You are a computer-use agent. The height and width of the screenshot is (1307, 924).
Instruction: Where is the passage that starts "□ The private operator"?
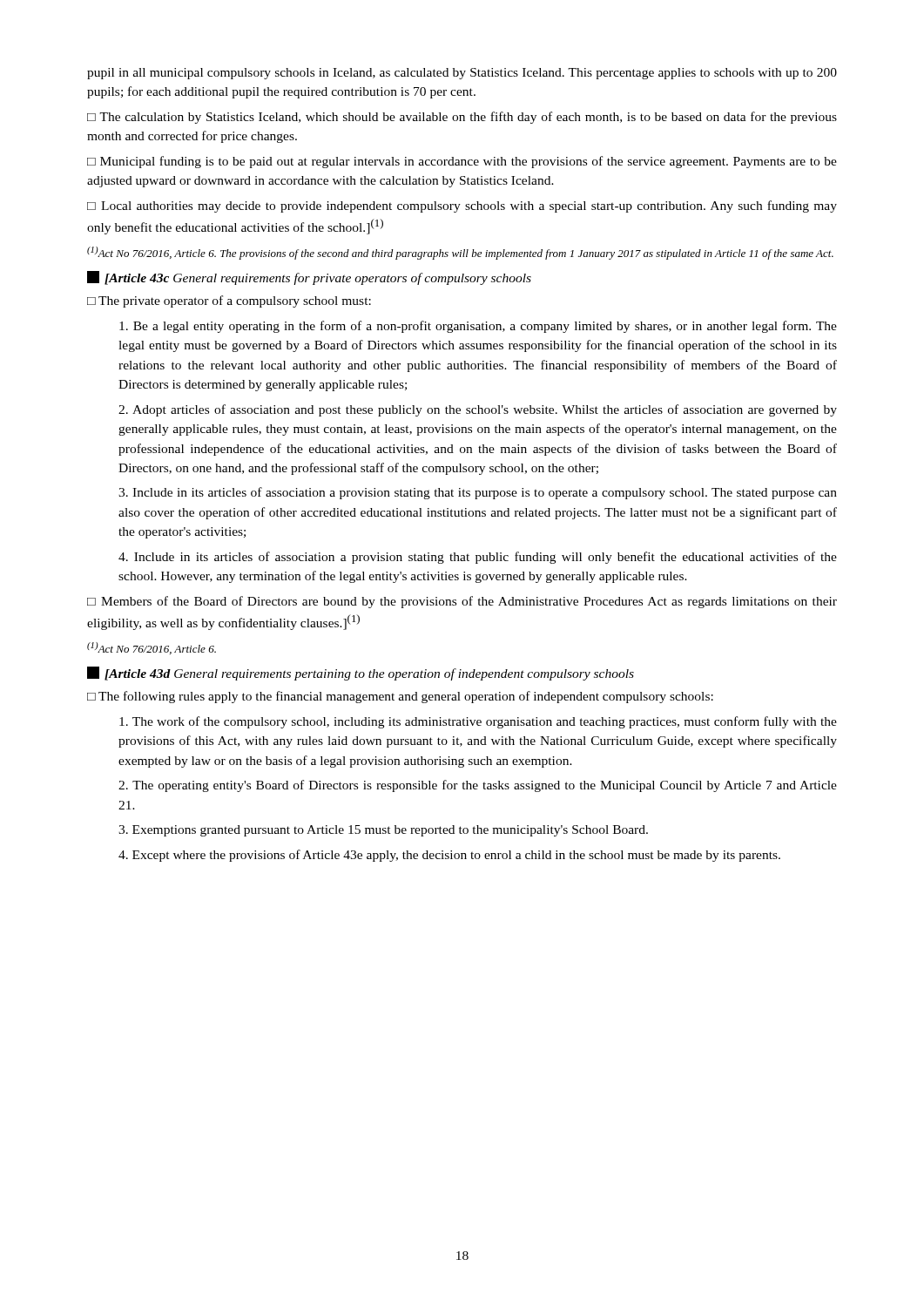[x=229, y=301]
